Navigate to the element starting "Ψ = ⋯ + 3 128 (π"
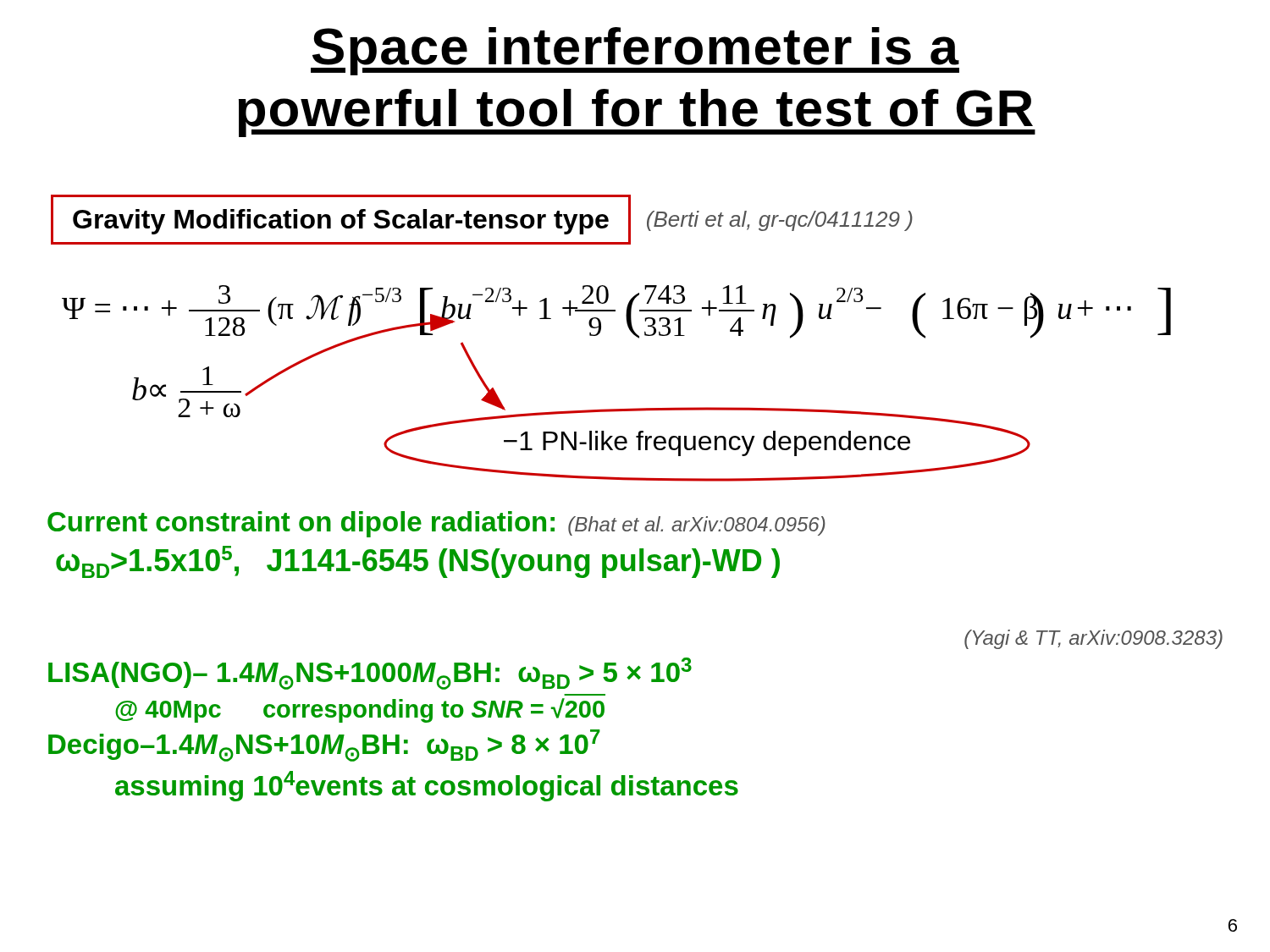 click(x=635, y=377)
